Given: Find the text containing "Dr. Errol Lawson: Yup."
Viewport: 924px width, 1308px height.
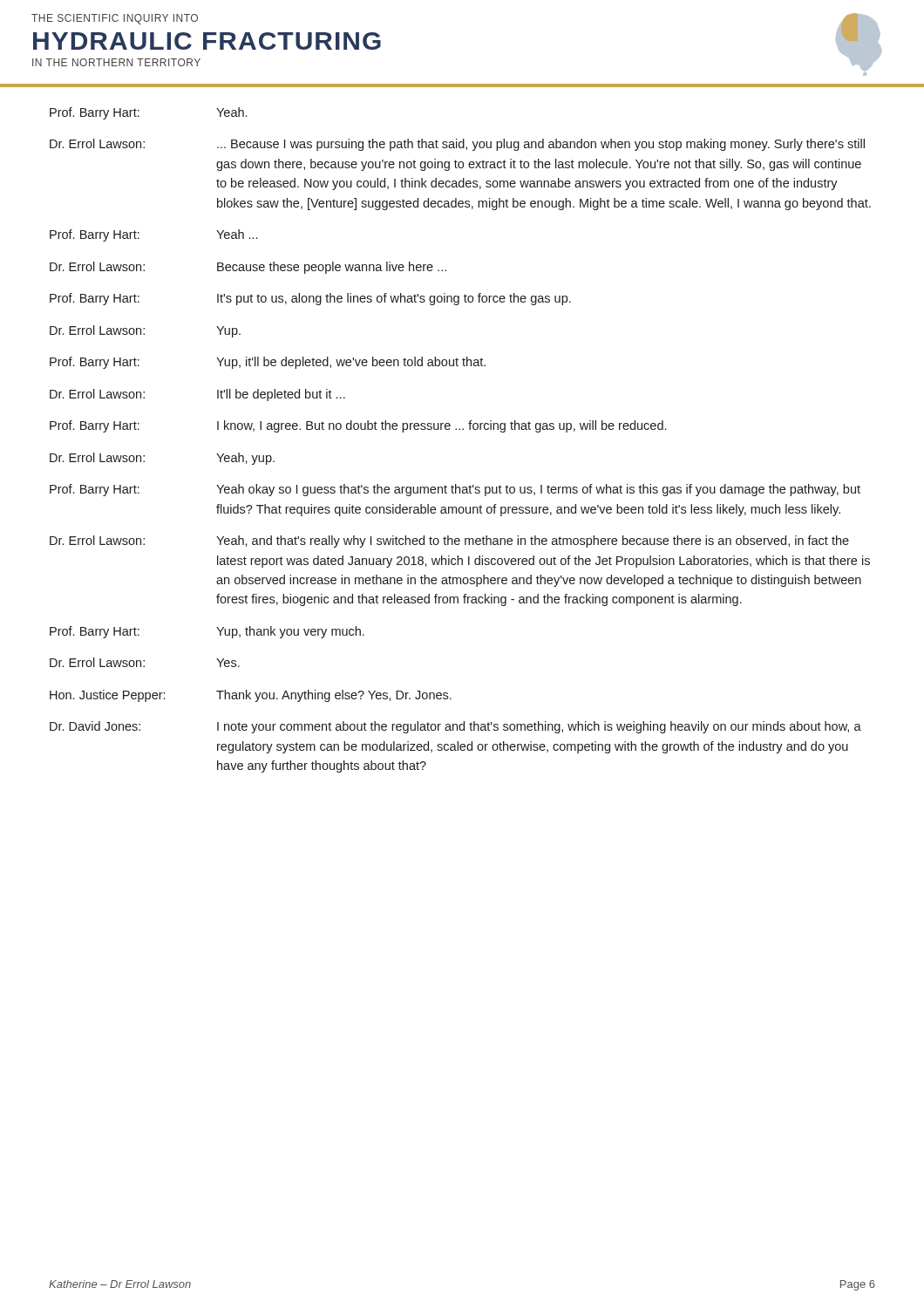Looking at the screenshot, I should tap(145, 331).
